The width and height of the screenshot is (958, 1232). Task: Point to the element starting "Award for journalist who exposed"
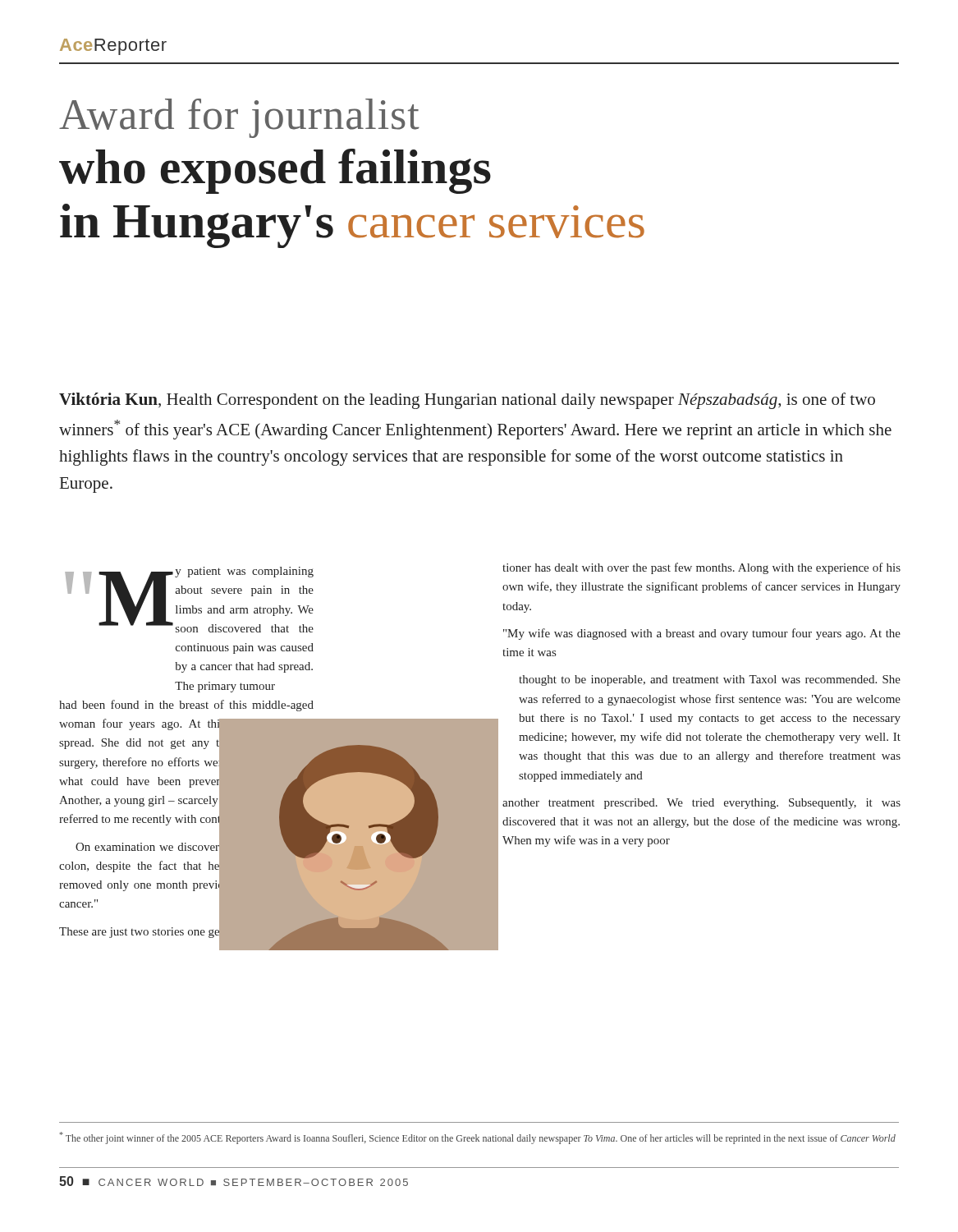(479, 169)
